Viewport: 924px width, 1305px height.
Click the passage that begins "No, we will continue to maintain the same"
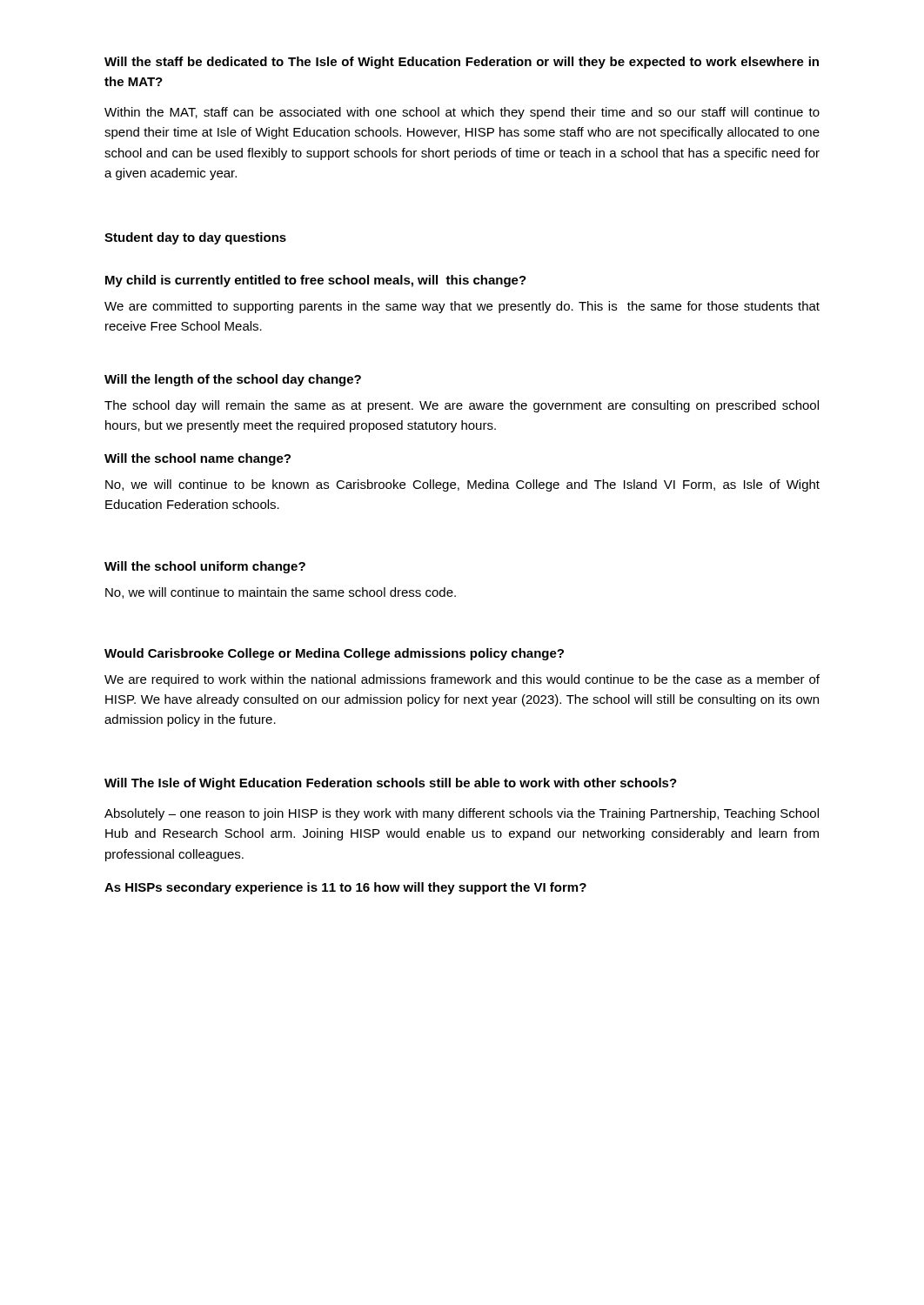click(281, 592)
